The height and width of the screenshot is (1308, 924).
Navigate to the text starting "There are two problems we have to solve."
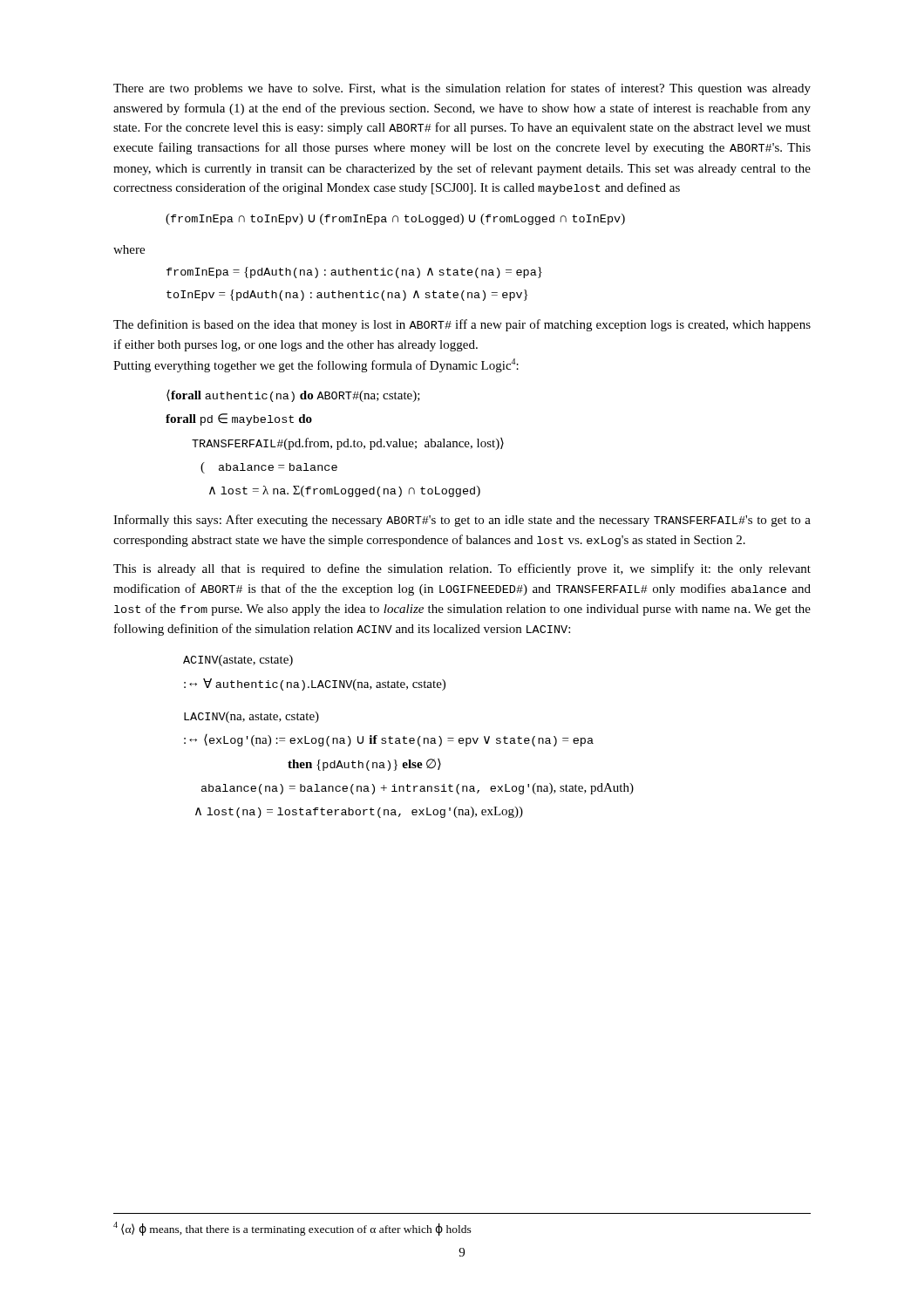(x=462, y=138)
